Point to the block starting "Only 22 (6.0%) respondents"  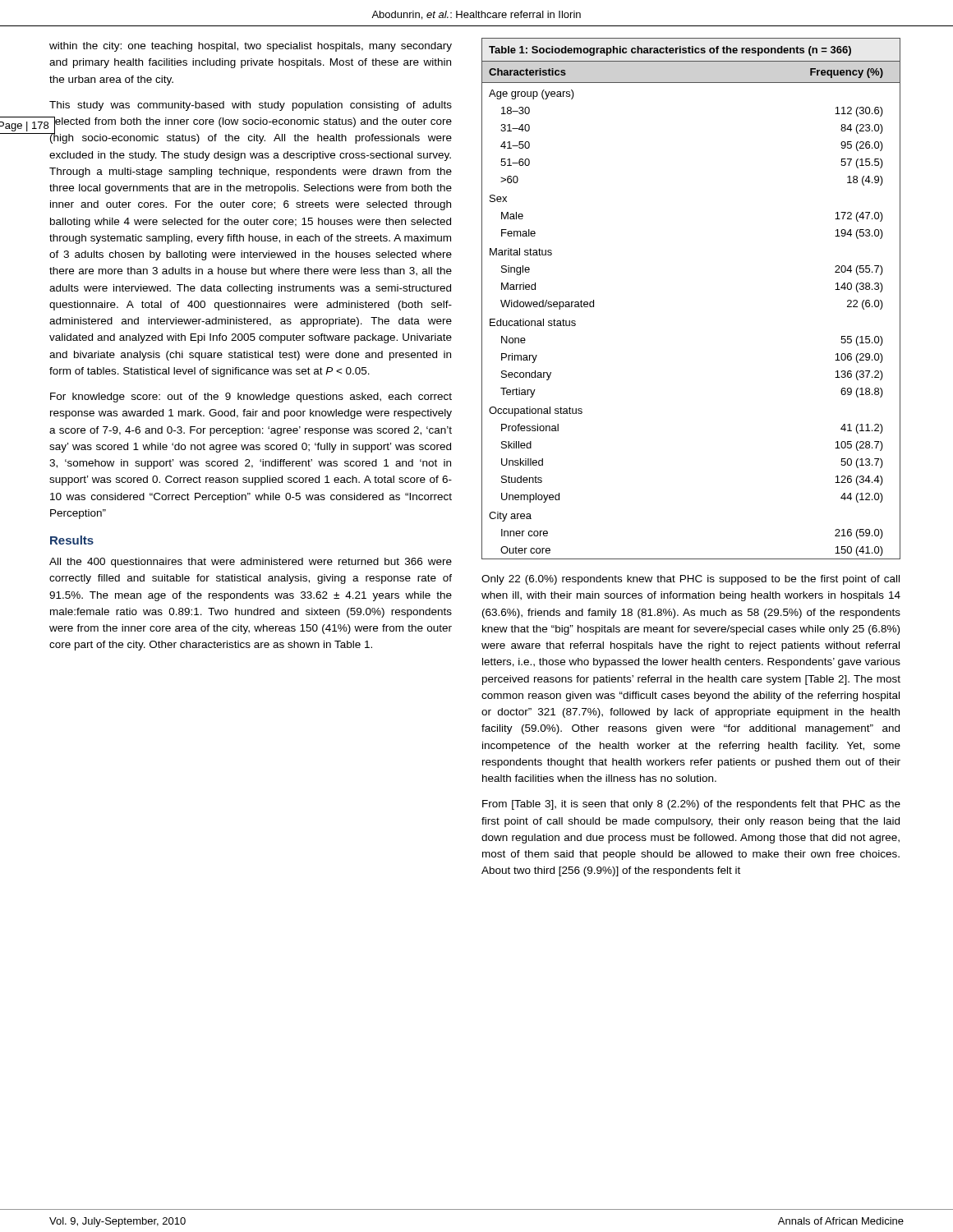[x=691, y=679]
